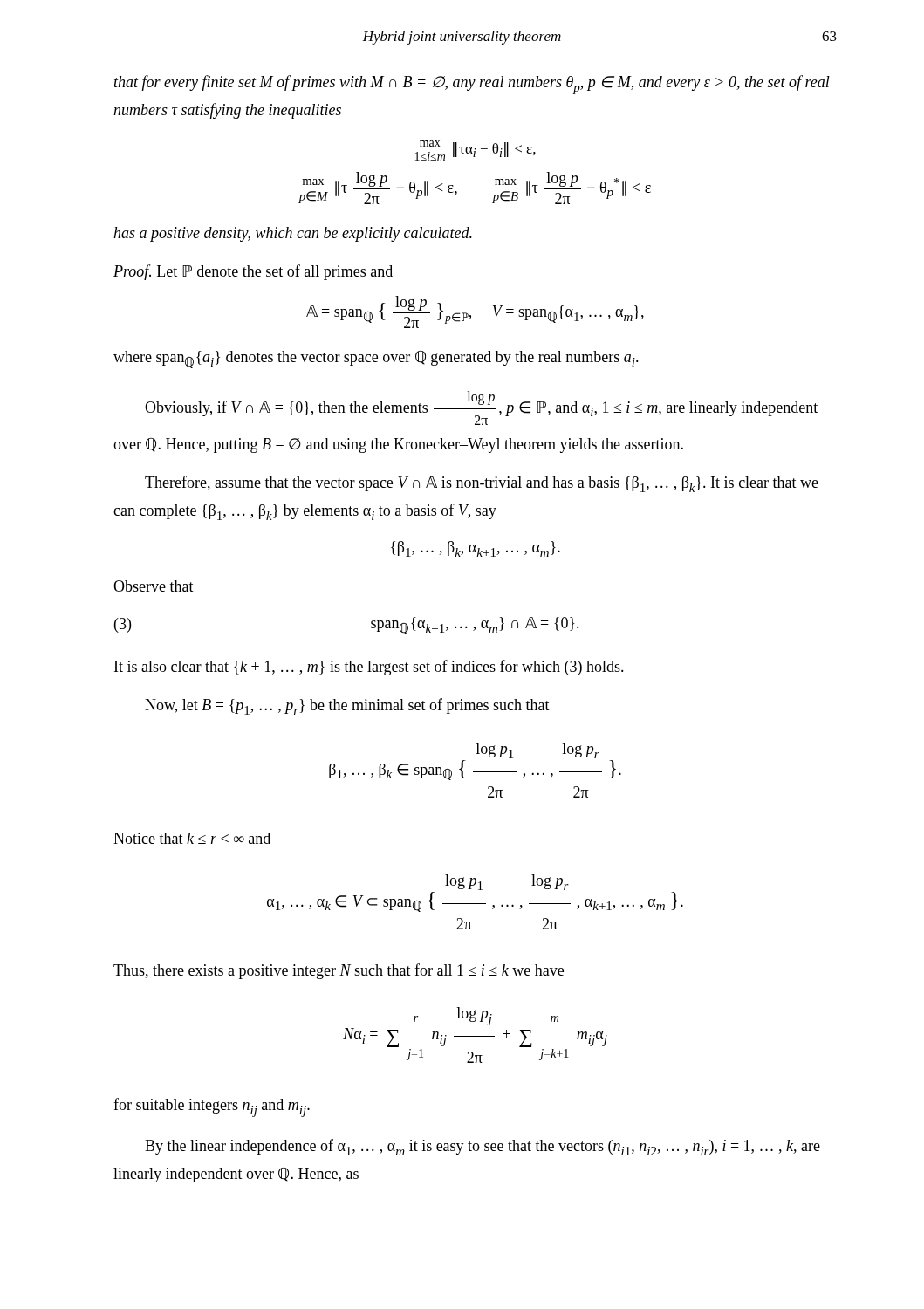Navigate to the block starting "Therefore, assume that the"
Viewport: 924px width, 1309px height.
point(466,498)
